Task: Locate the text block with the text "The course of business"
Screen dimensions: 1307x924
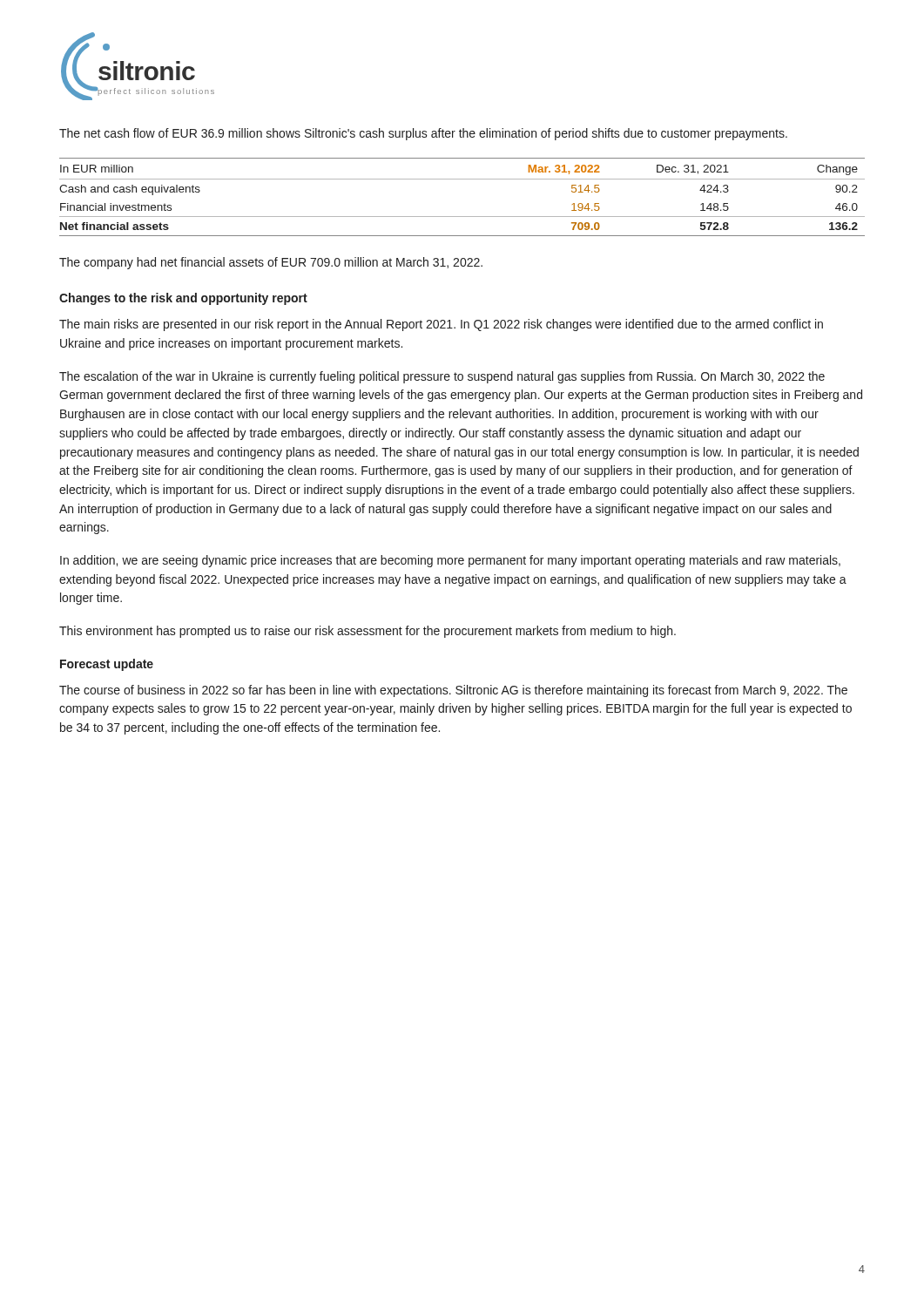Action: coord(456,709)
